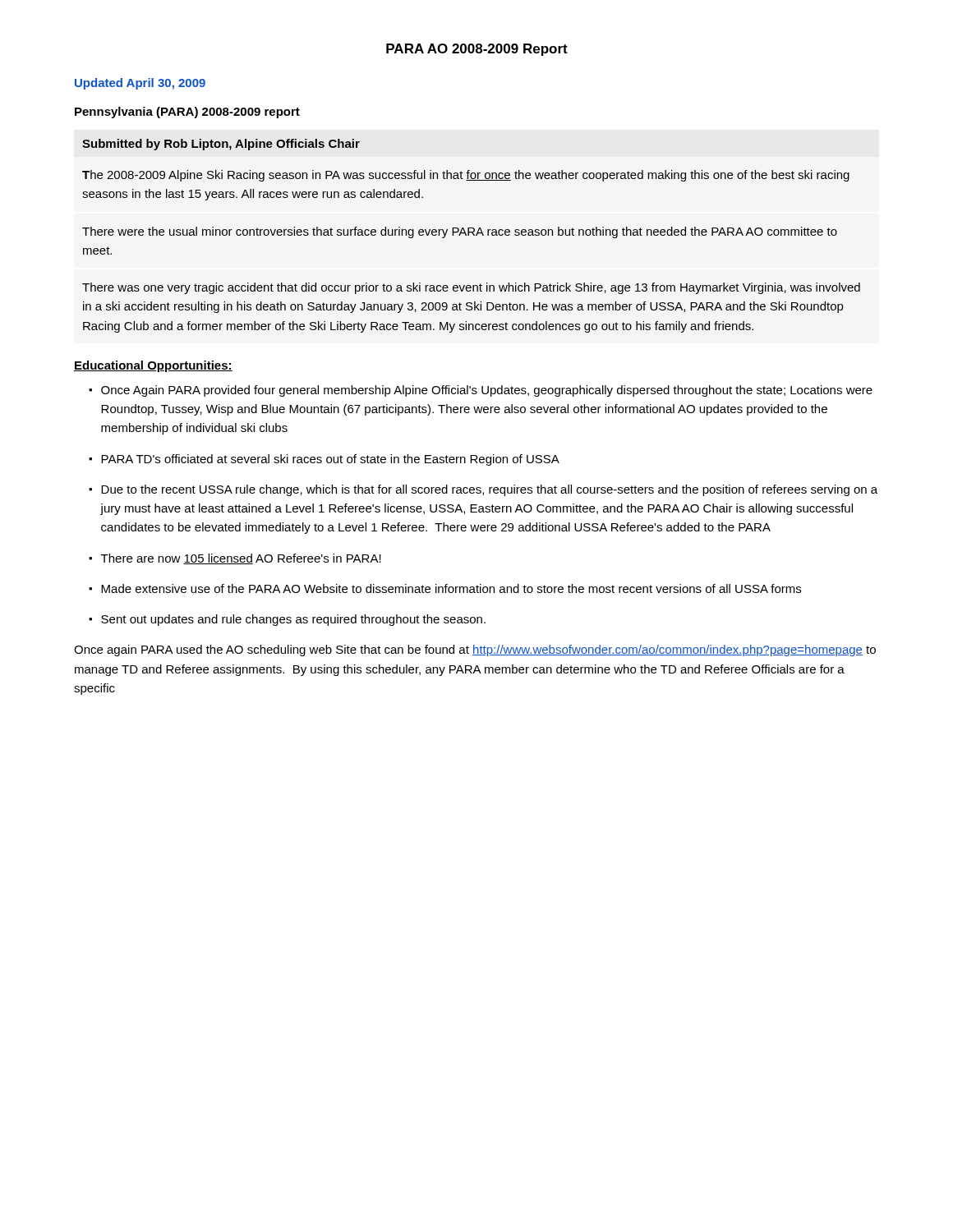The width and height of the screenshot is (953, 1232).
Task: Point to the region starting "Educational Opportunities:"
Action: [x=153, y=365]
